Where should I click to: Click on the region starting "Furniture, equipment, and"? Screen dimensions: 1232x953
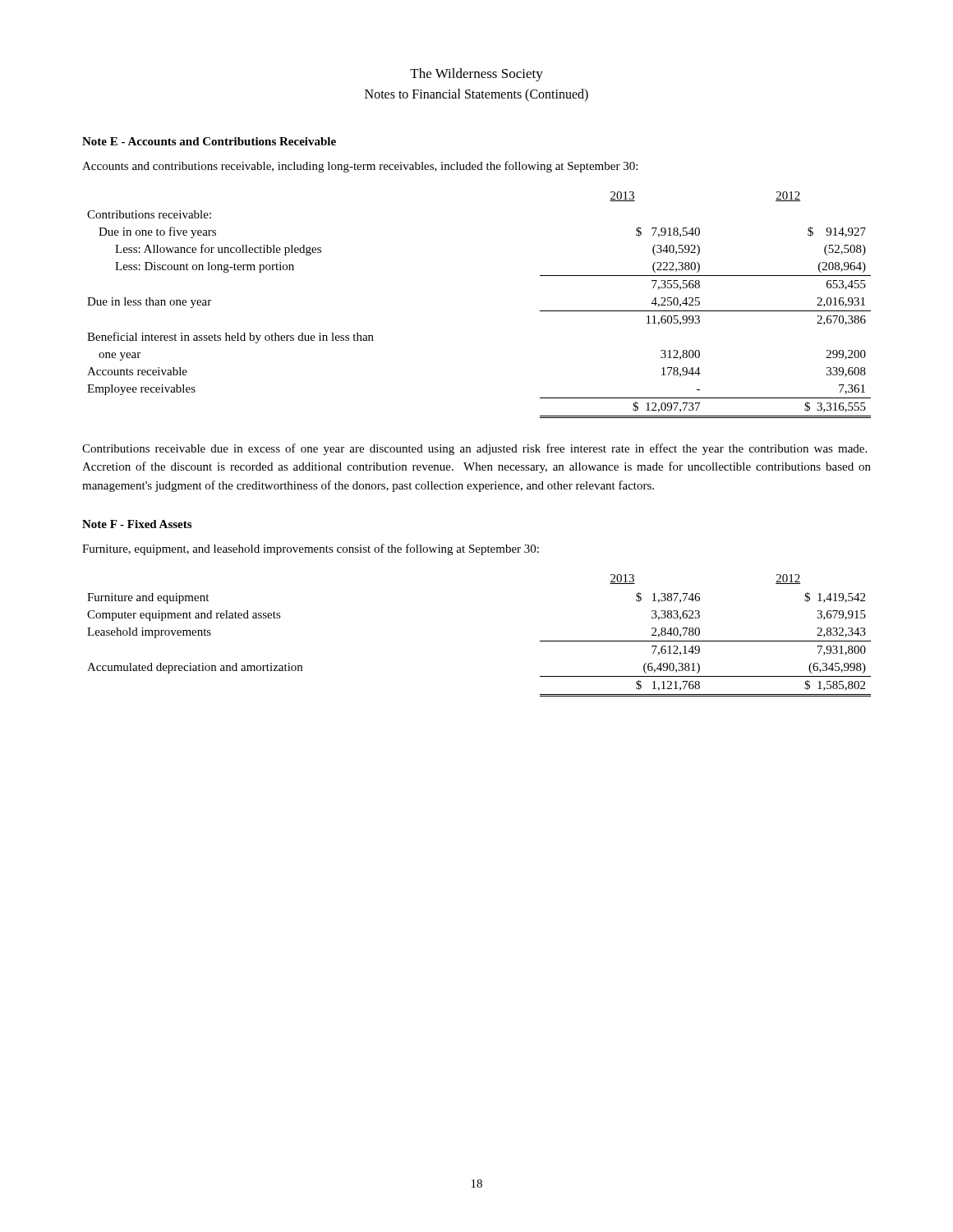click(x=311, y=549)
